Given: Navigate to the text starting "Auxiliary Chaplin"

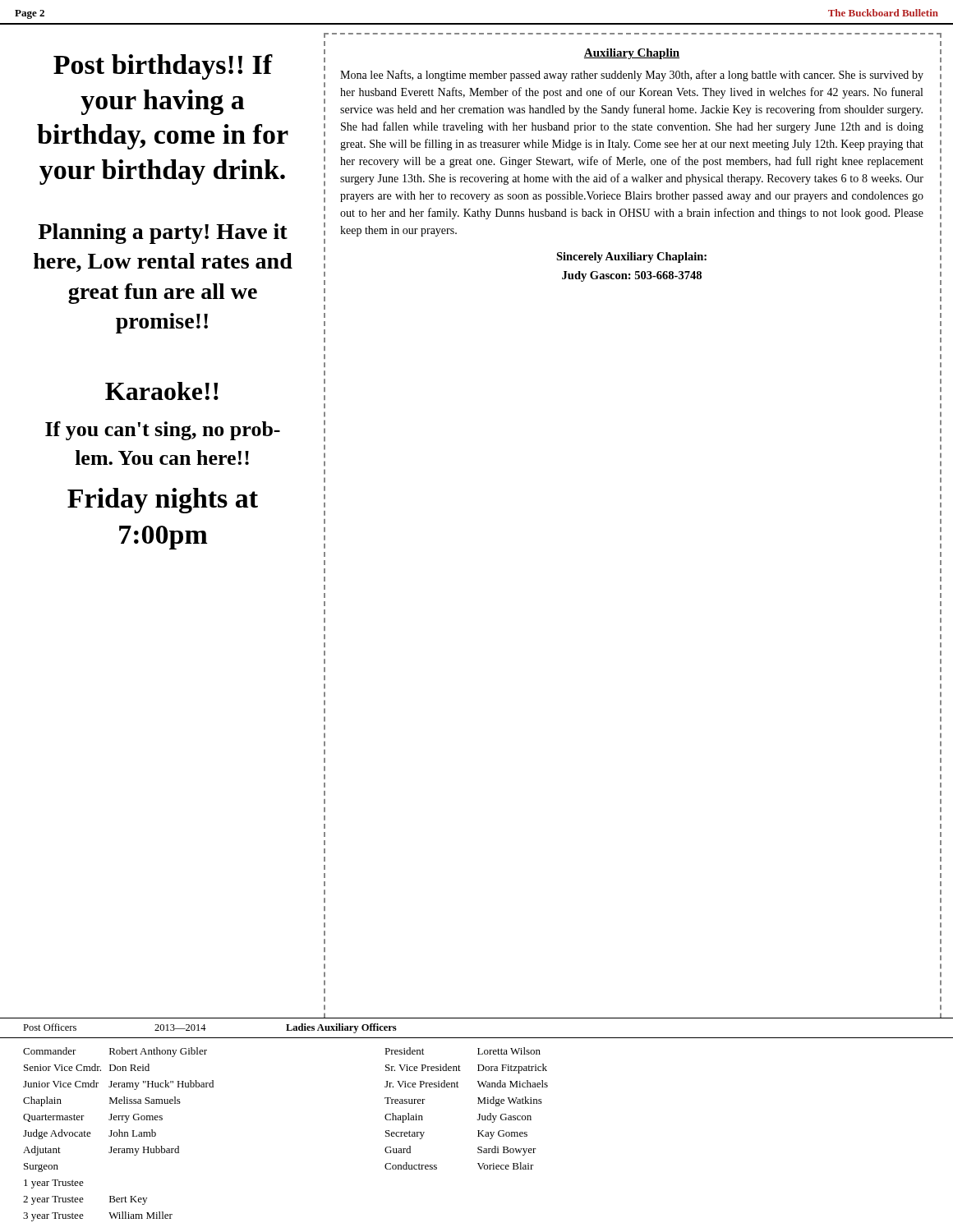Looking at the screenshot, I should [632, 53].
